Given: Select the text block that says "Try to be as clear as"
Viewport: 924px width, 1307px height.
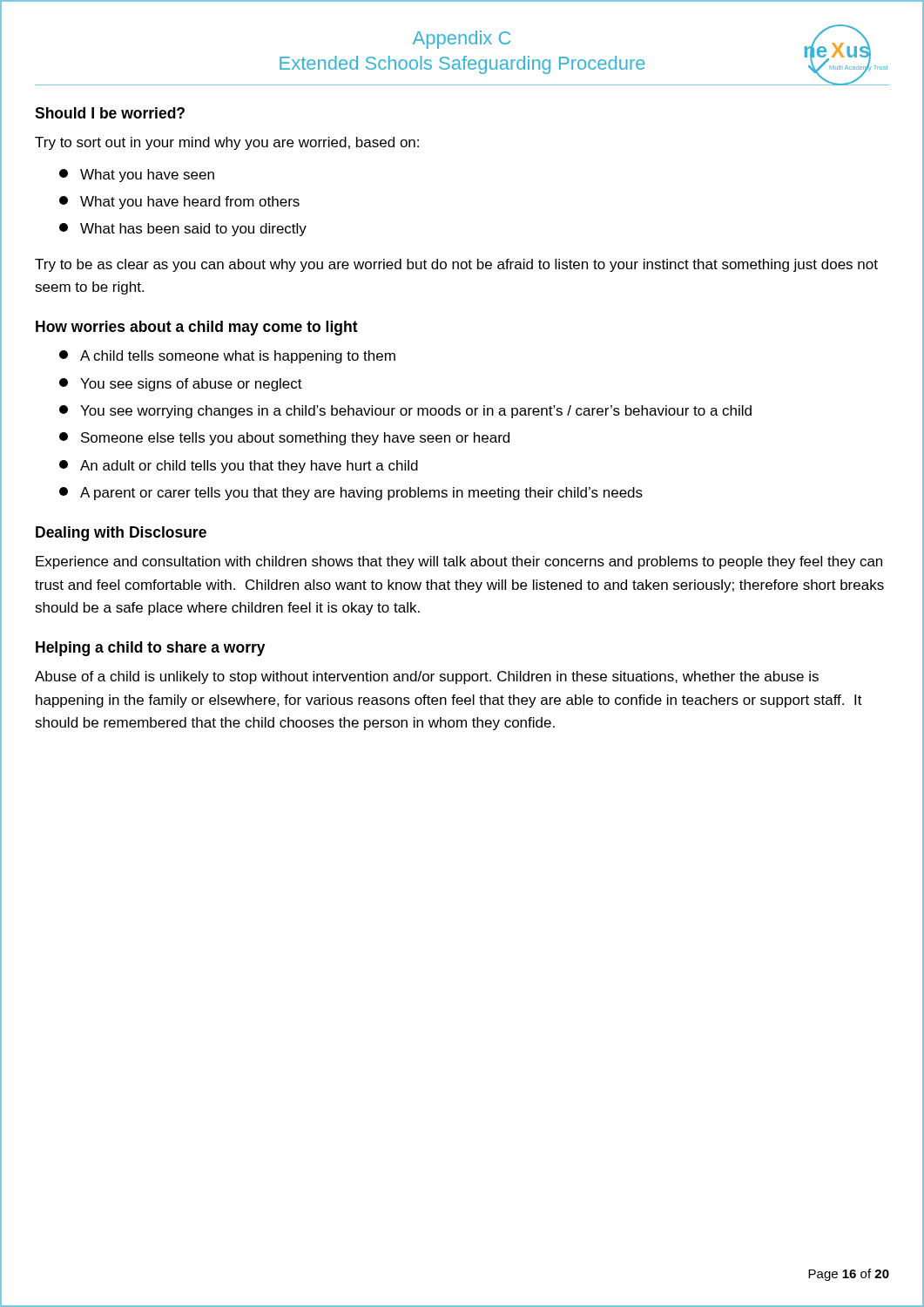Looking at the screenshot, I should 456,276.
